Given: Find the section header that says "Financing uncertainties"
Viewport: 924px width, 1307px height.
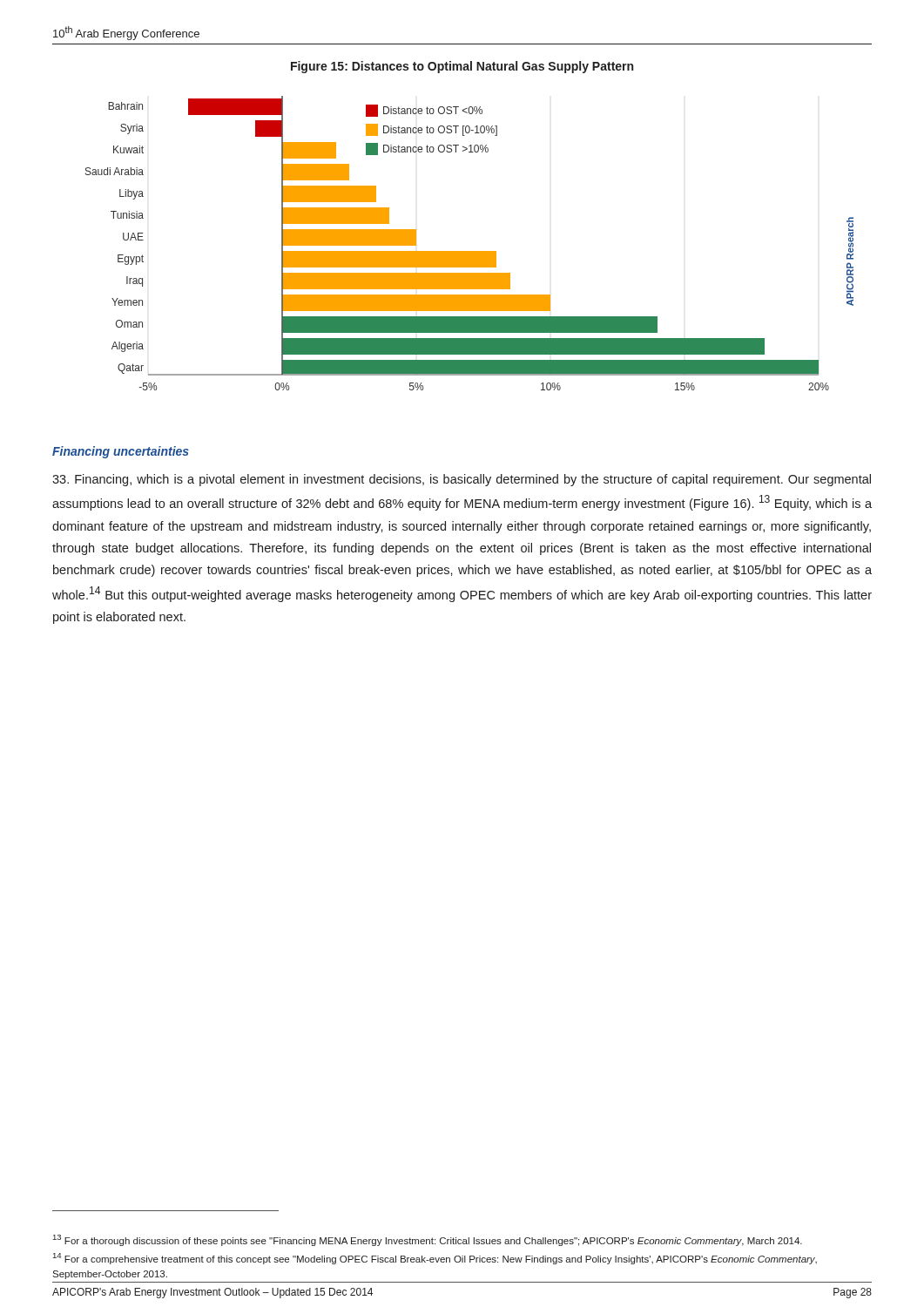Looking at the screenshot, I should 121,451.
